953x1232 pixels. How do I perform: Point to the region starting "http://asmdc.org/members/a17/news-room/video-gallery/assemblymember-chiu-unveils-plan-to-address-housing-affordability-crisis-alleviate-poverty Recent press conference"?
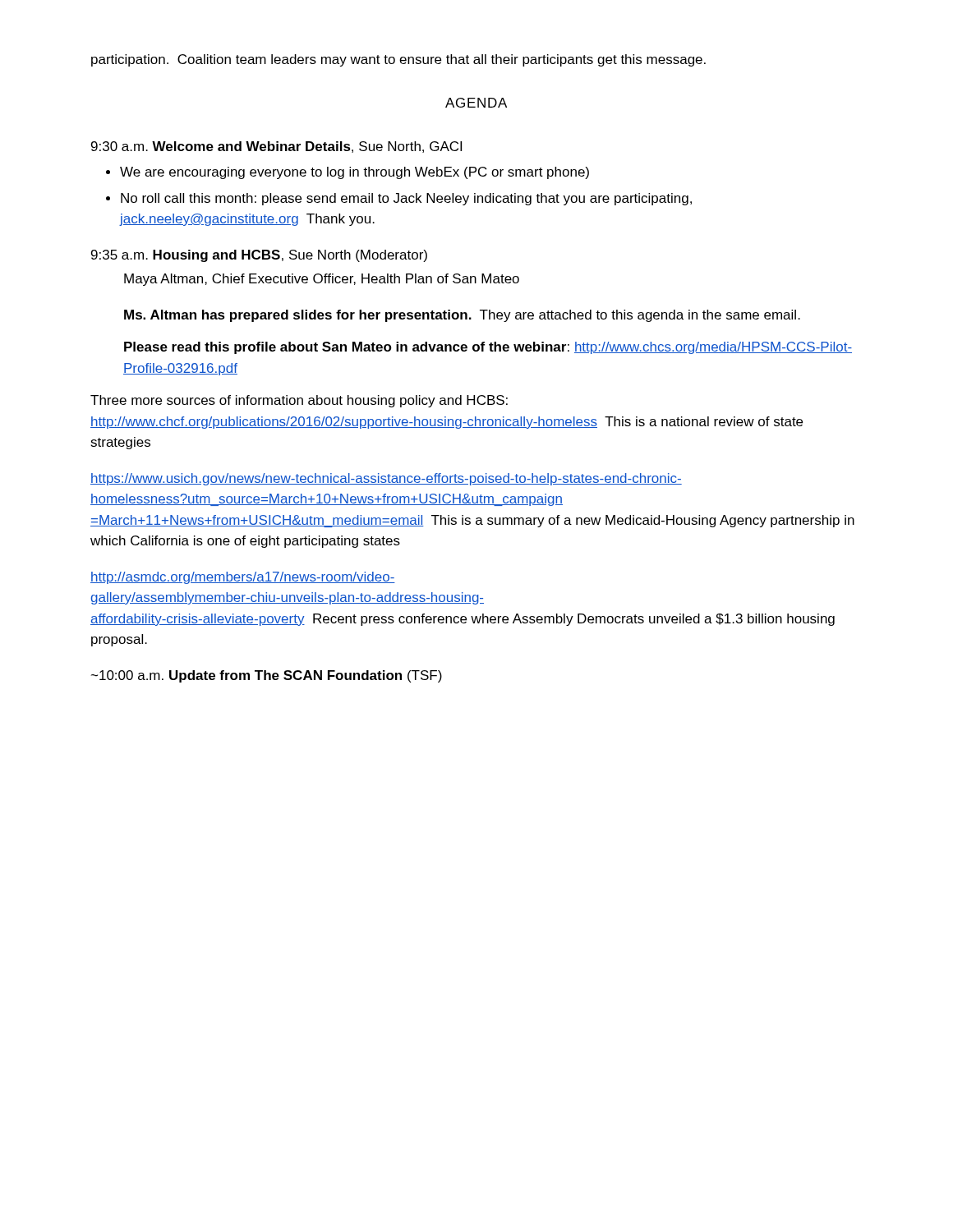point(463,608)
